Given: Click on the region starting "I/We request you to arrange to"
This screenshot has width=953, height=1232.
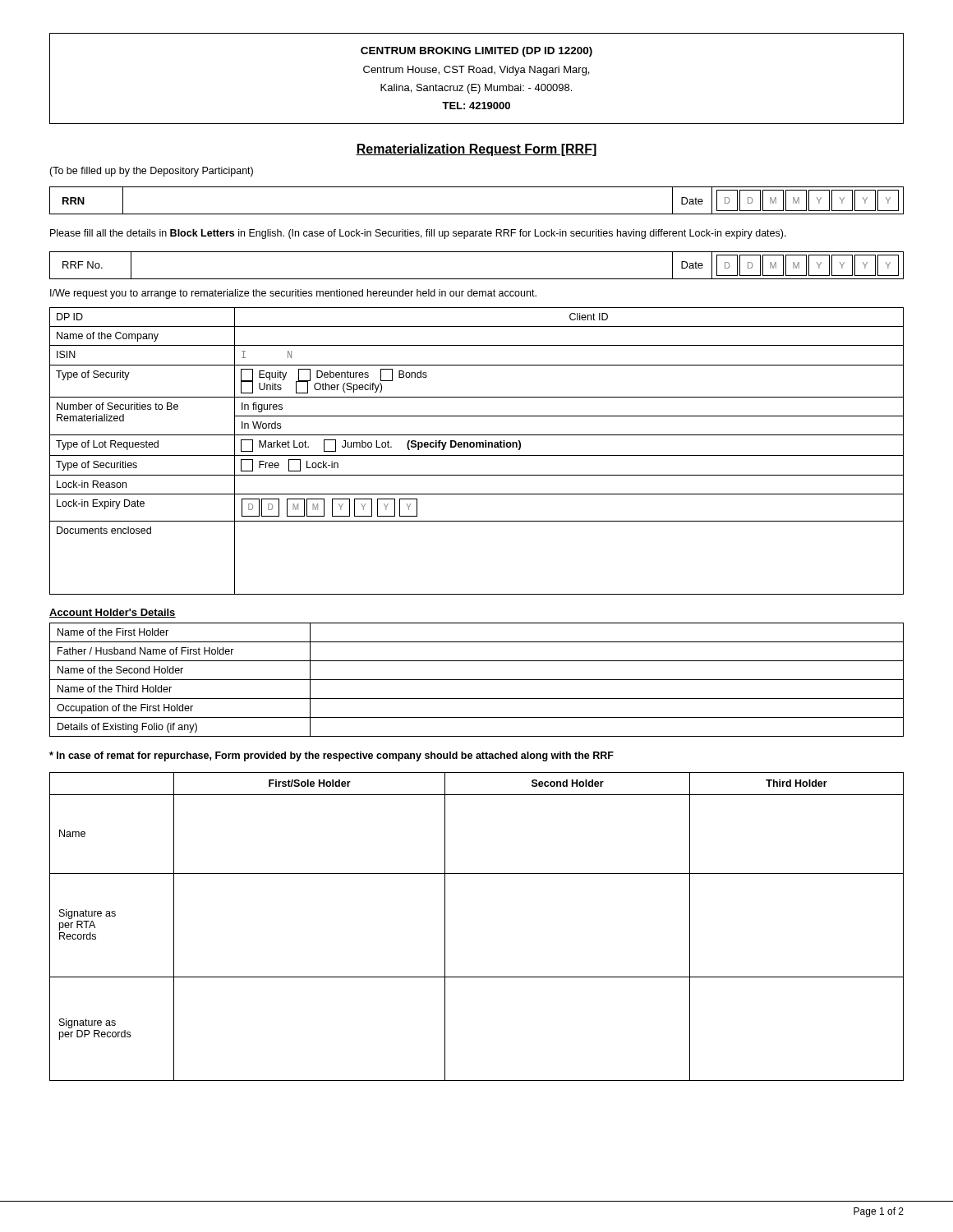Looking at the screenshot, I should coord(293,293).
